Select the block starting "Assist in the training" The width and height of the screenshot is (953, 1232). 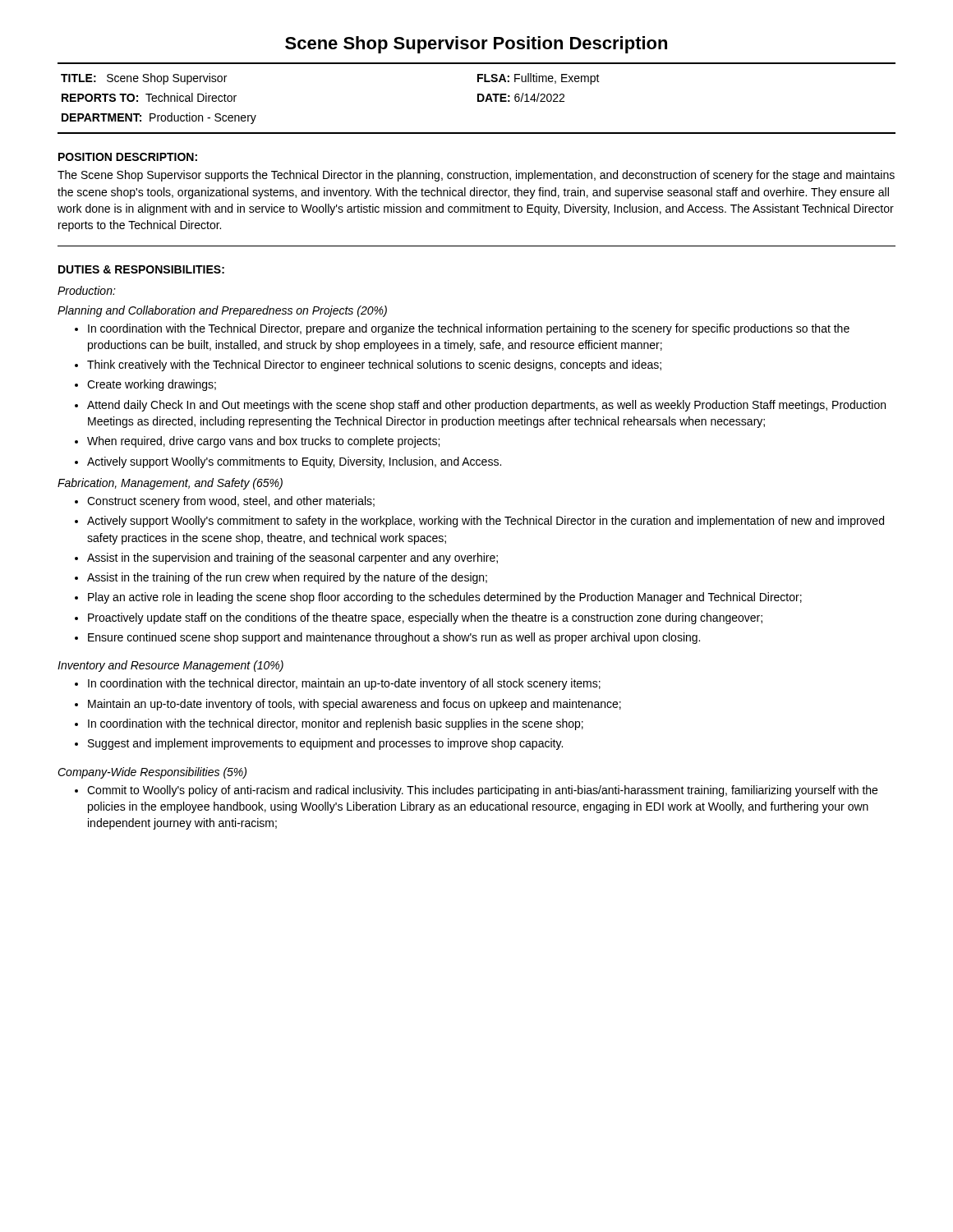pos(288,578)
